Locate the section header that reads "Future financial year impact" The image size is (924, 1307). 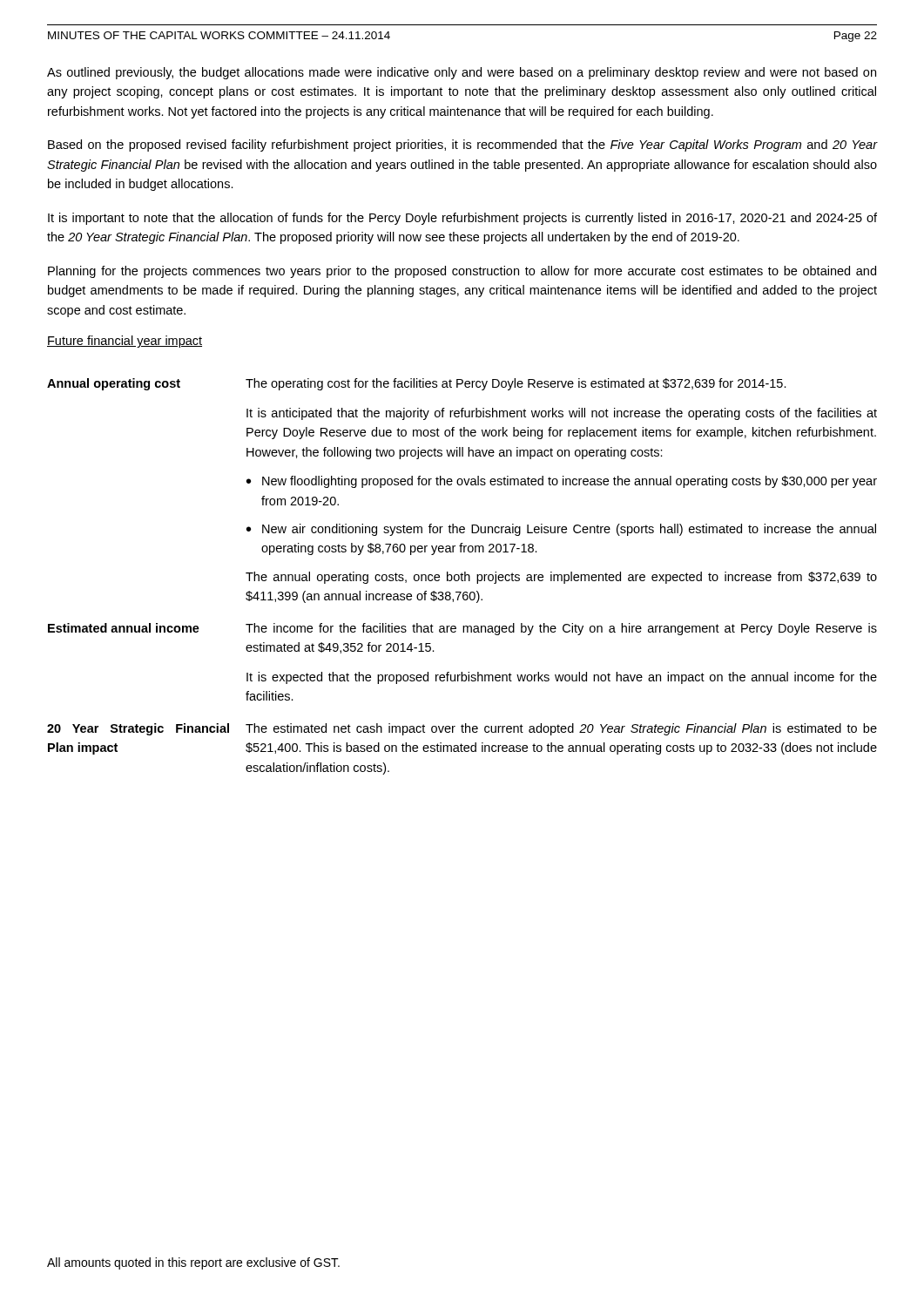[x=125, y=341]
